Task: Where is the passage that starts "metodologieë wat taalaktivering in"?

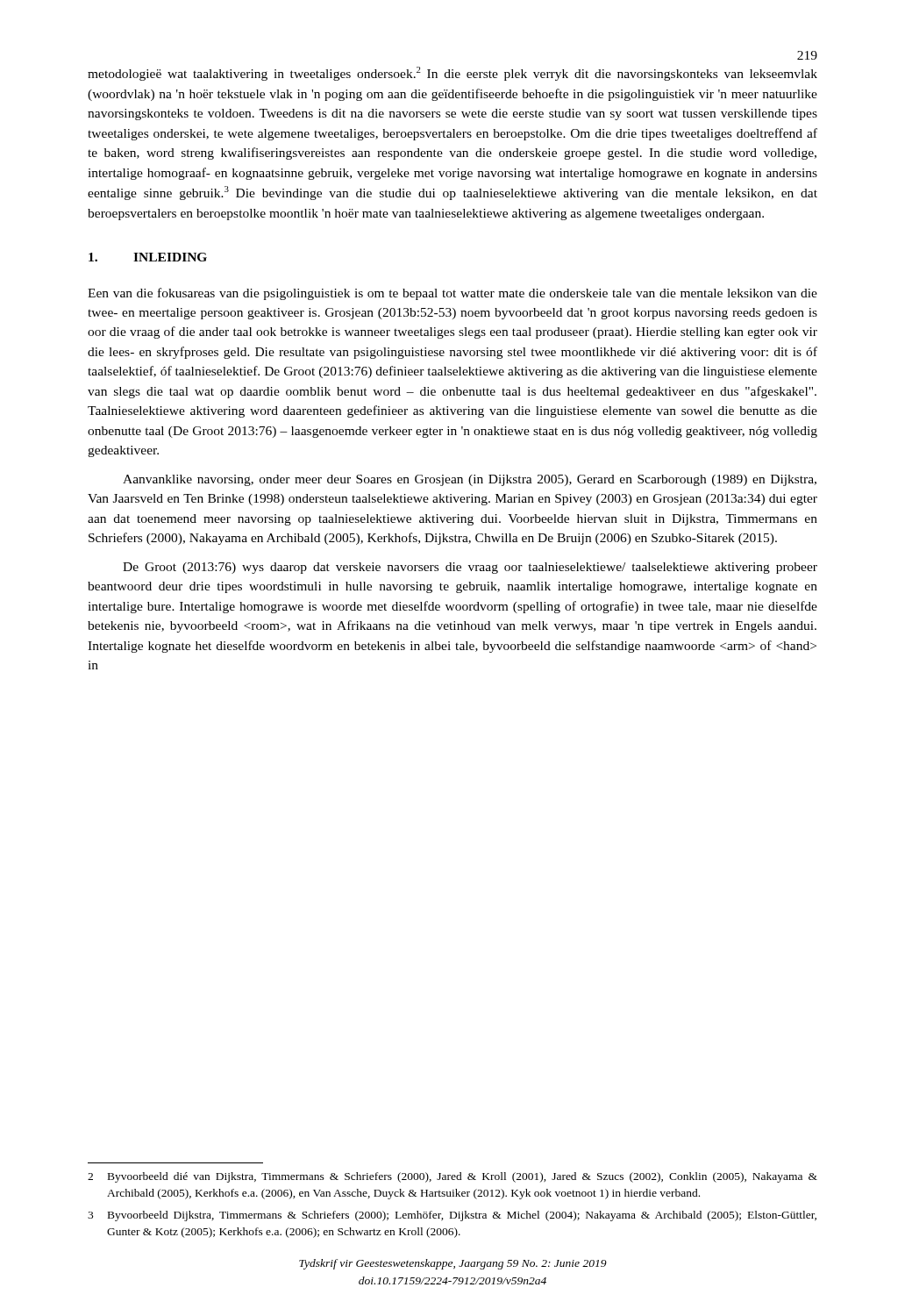Action: 452,142
